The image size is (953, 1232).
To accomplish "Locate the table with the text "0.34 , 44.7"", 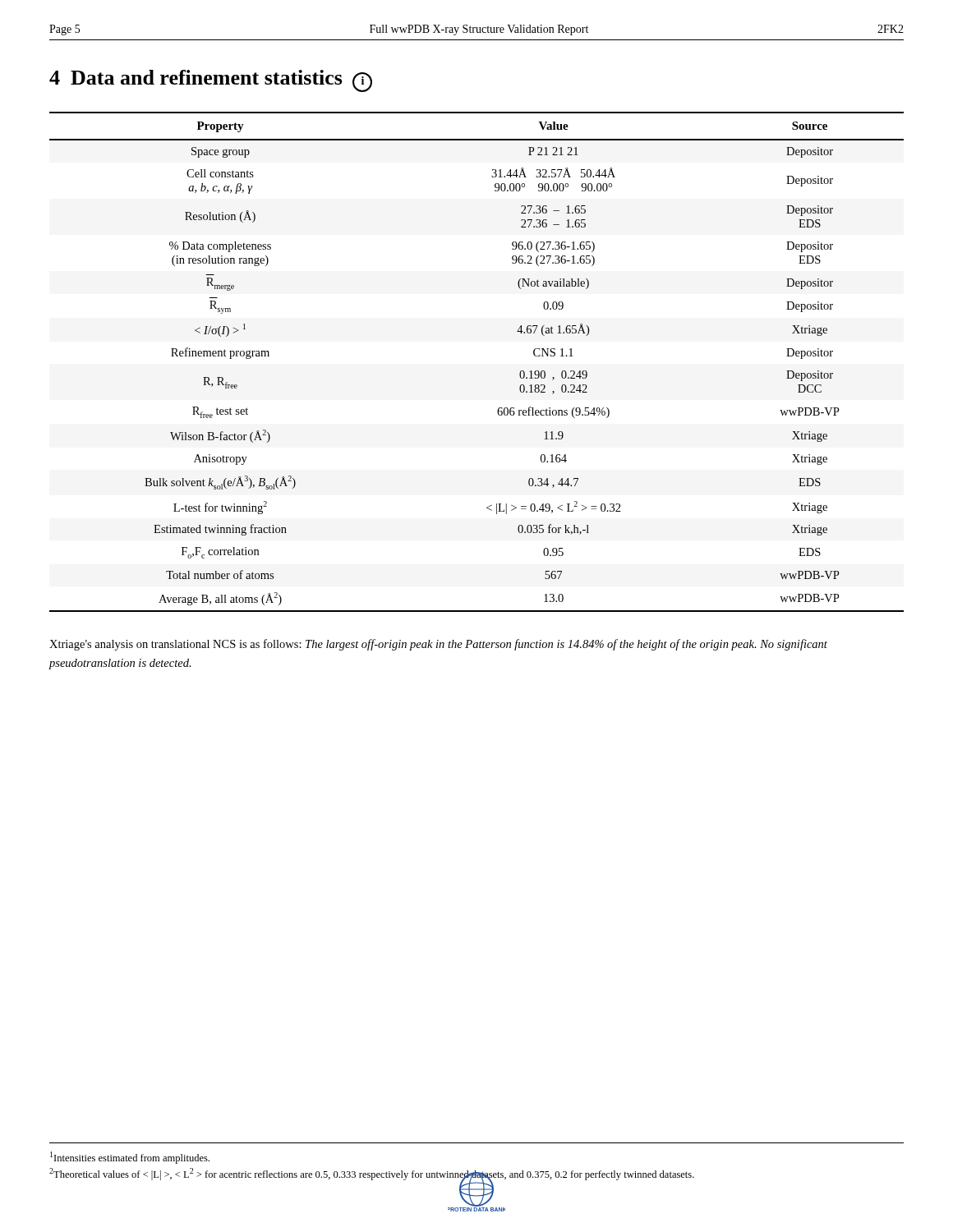I will coord(476,362).
